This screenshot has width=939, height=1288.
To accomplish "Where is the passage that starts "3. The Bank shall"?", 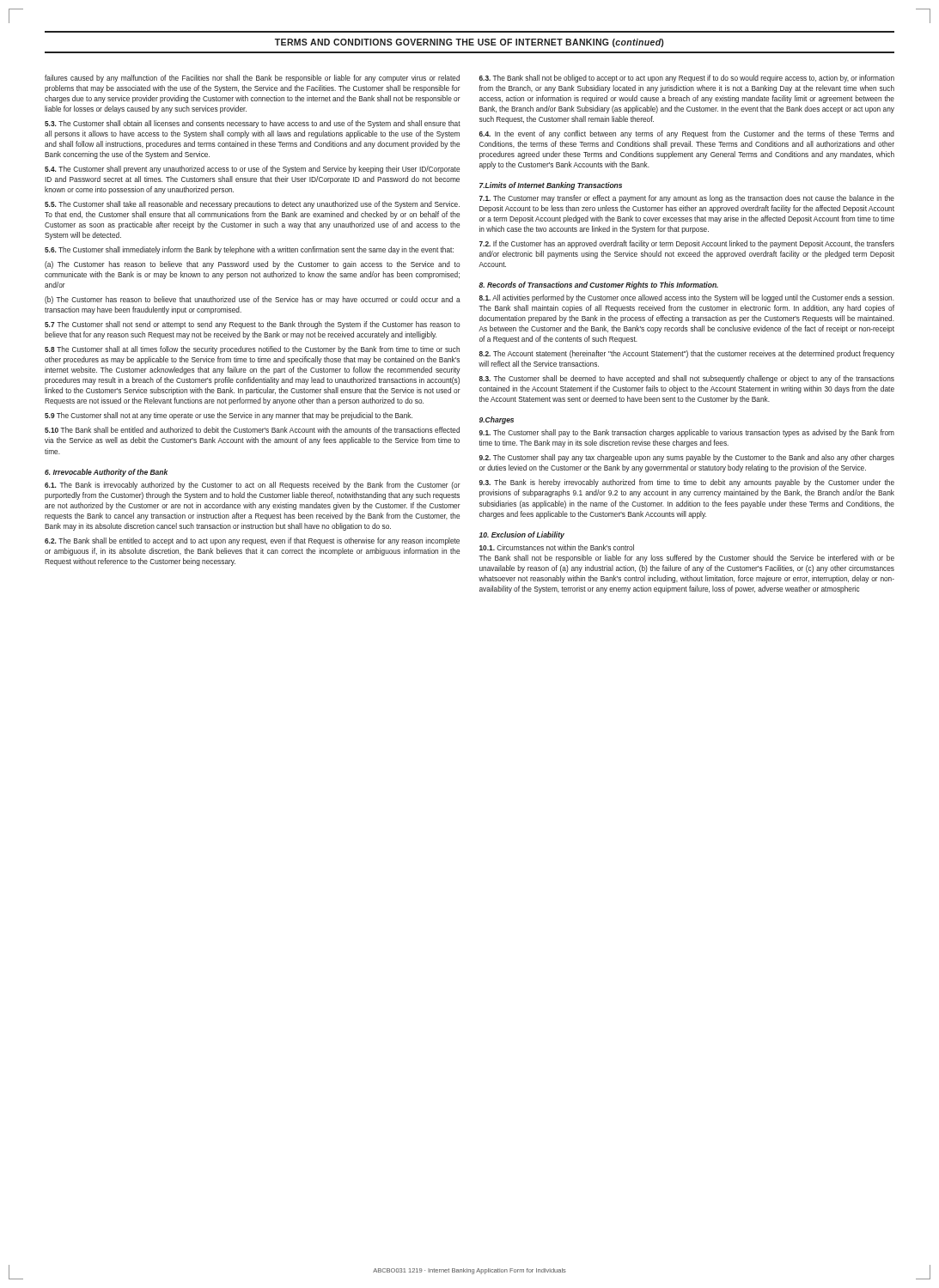I will point(687,99).
